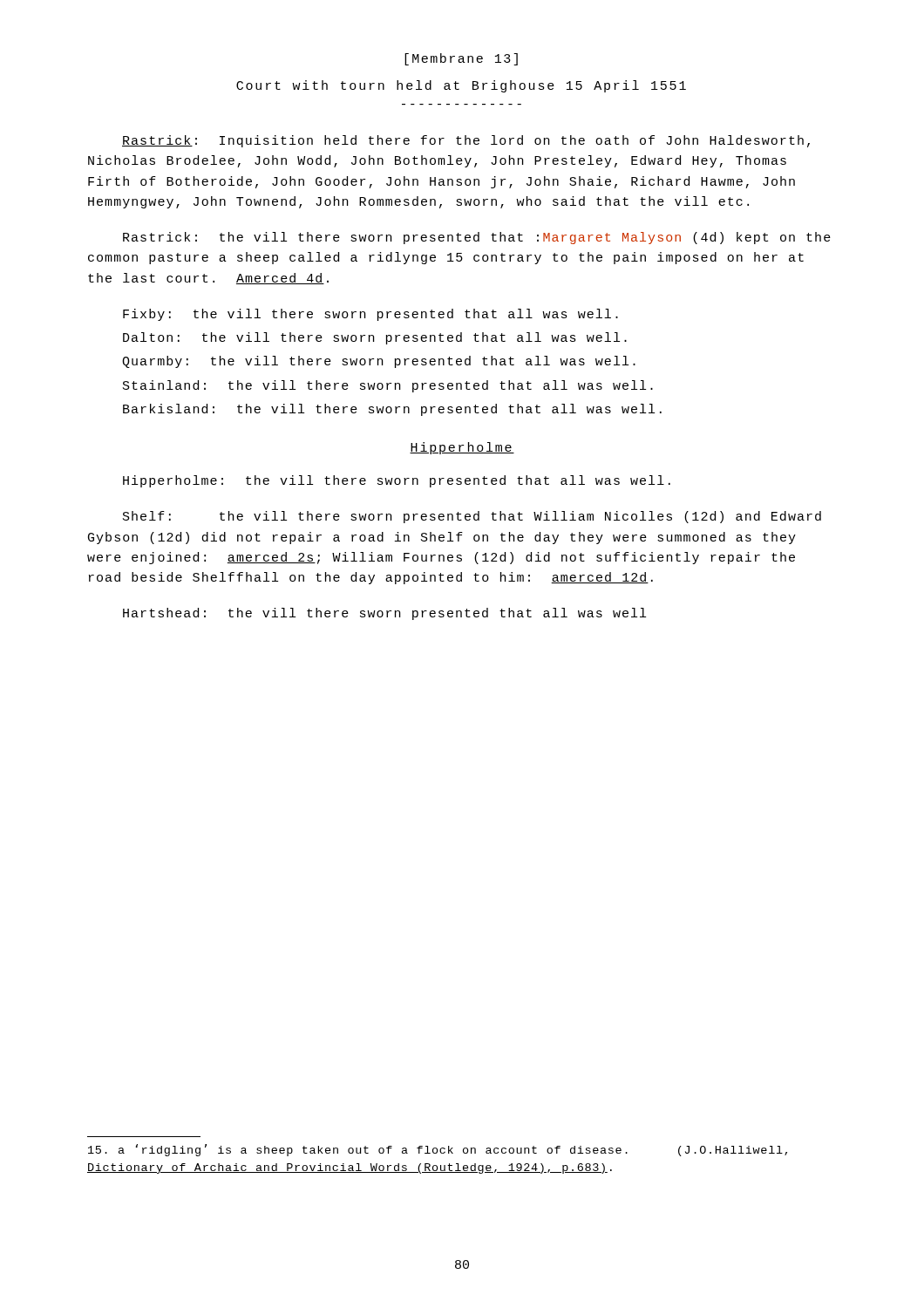Select the text block that reads "Quarmby: the vill there sworn presented that all"
The image size is (924, 1308).
(x=381, y=363)
